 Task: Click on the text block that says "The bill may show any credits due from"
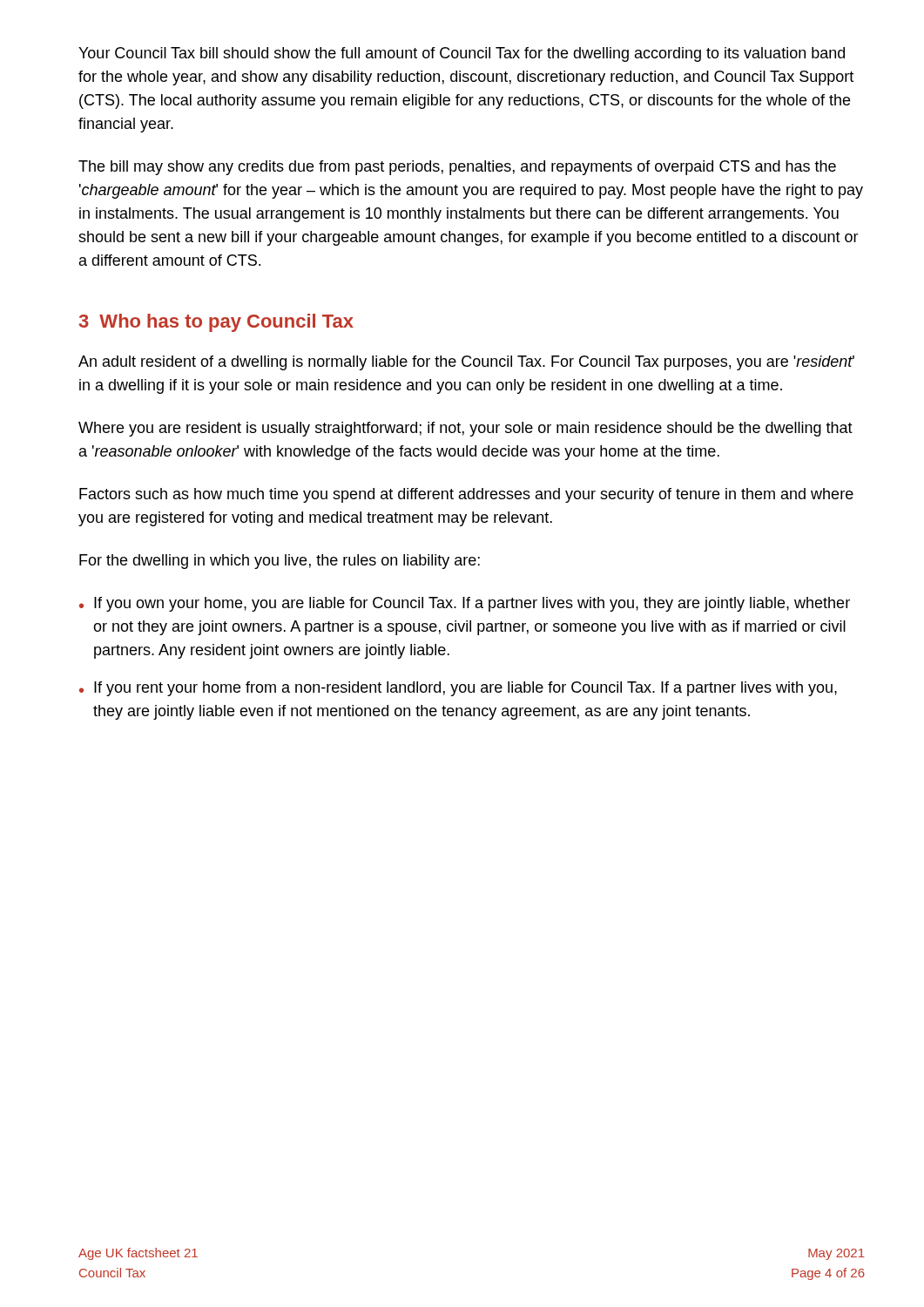point(471,213)
